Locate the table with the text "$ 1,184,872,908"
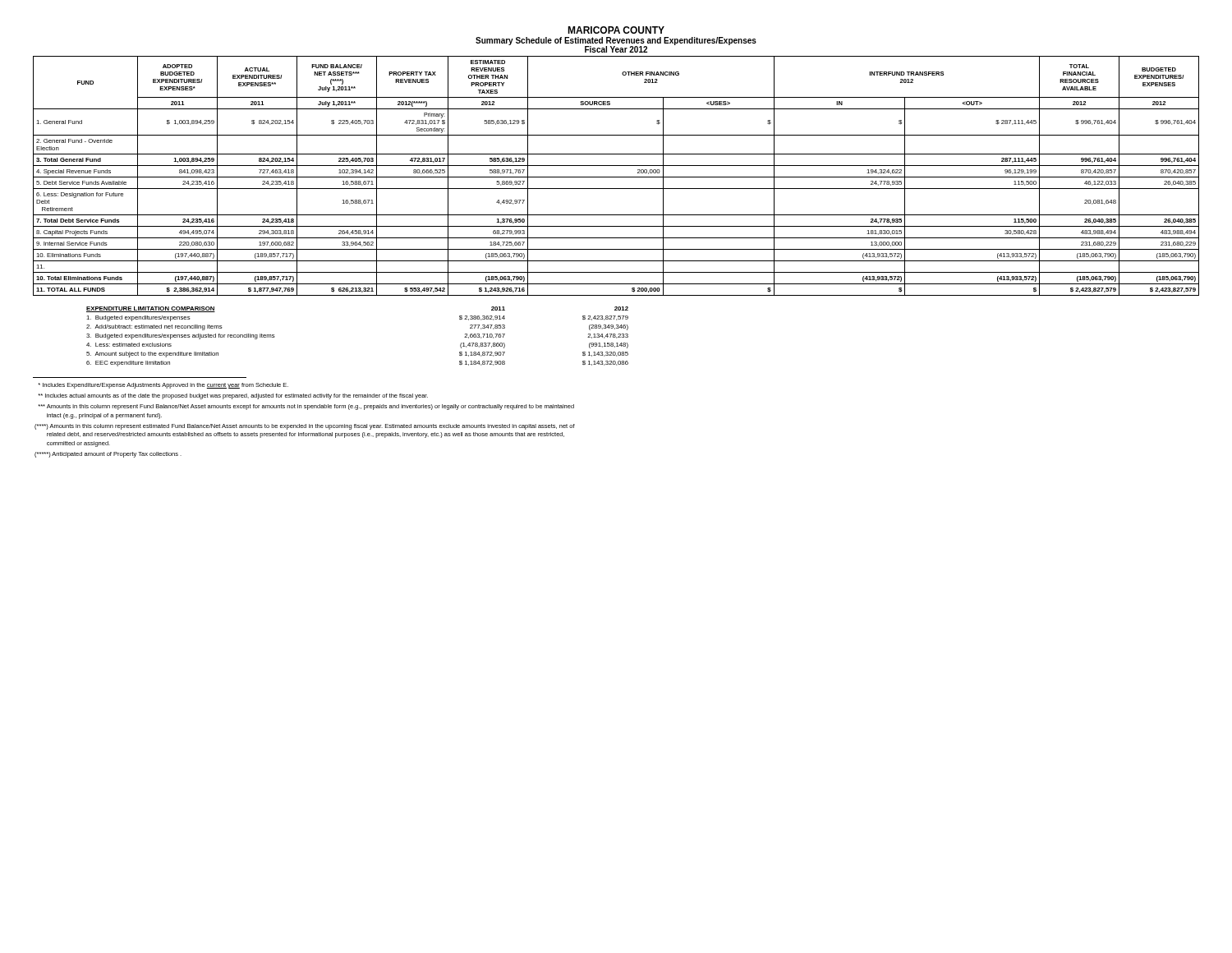This screenshot has height=953, width=1232. pos(641,336)
